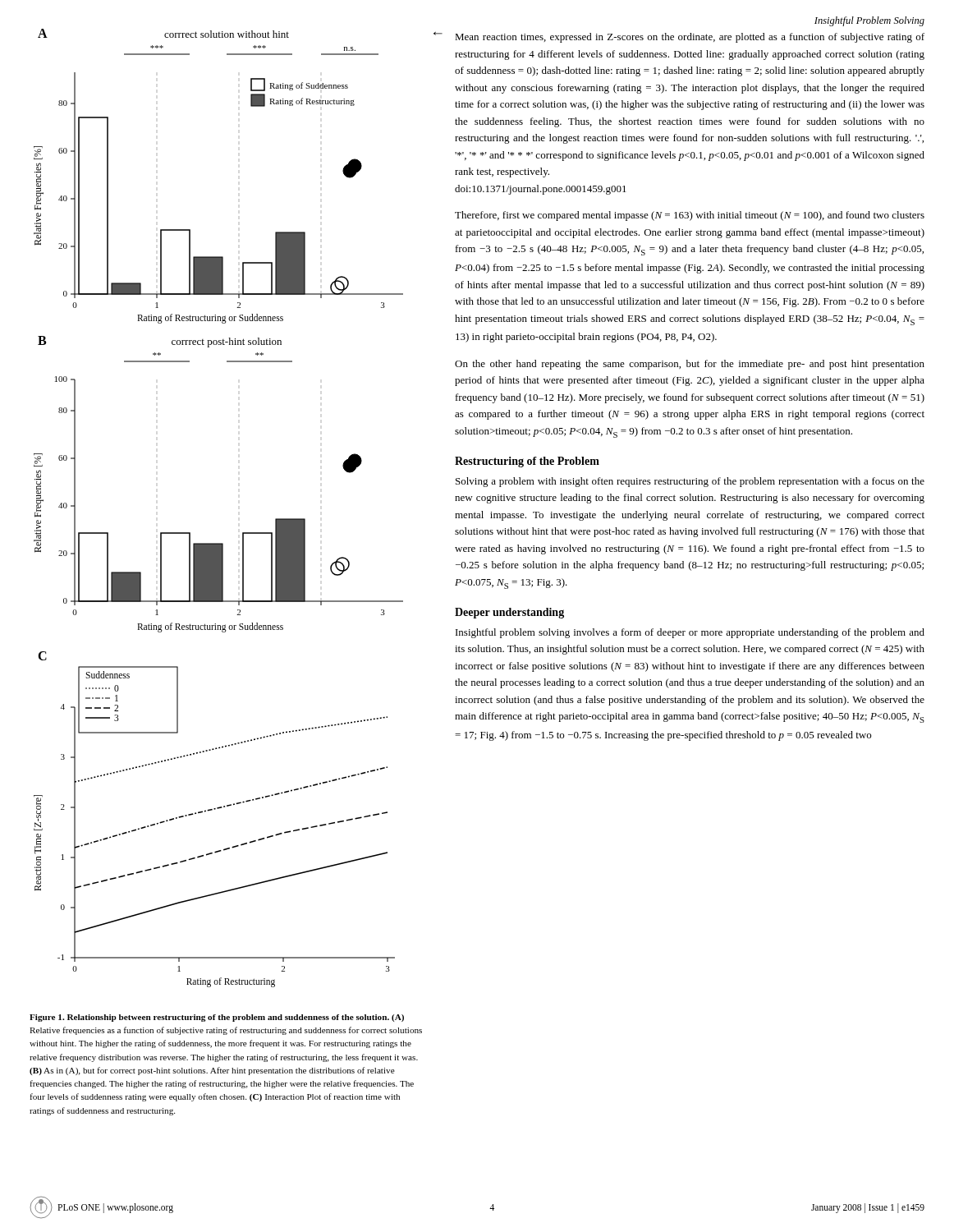
Task: Select the text starting "Therefore, first we compared"
Action: (x=690, y=276)
